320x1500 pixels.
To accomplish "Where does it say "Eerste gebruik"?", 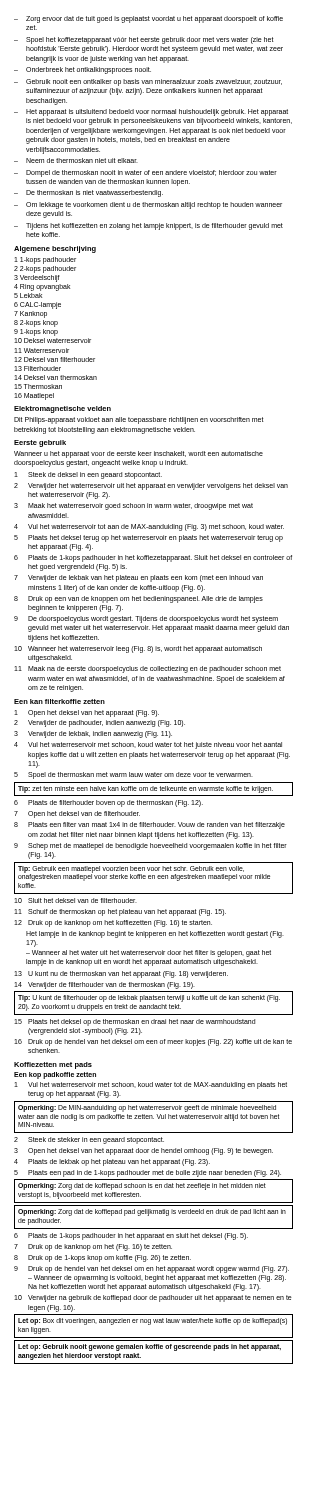I will [x=40, y=442].
